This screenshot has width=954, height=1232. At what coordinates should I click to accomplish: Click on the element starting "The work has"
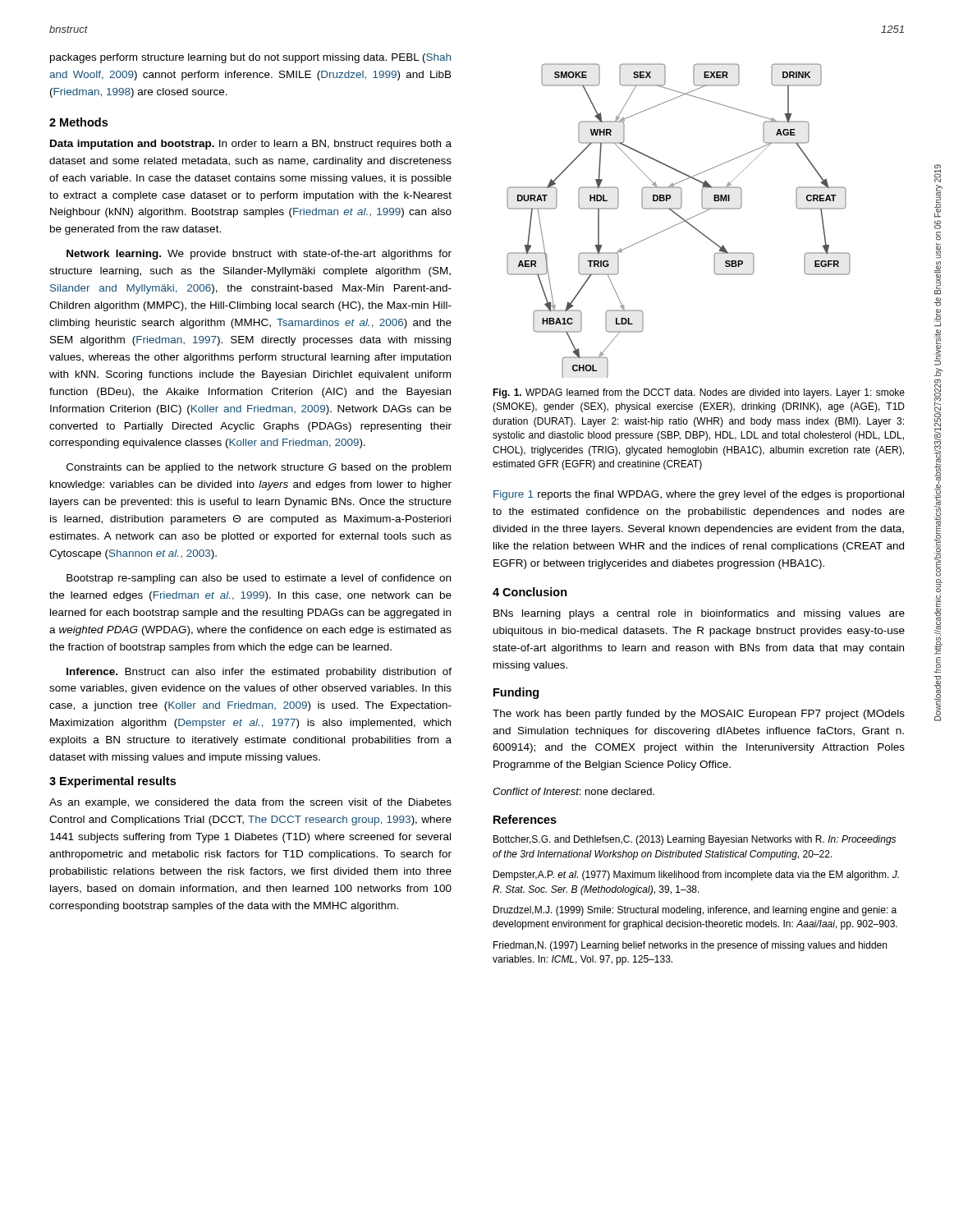tap(699, 740)
